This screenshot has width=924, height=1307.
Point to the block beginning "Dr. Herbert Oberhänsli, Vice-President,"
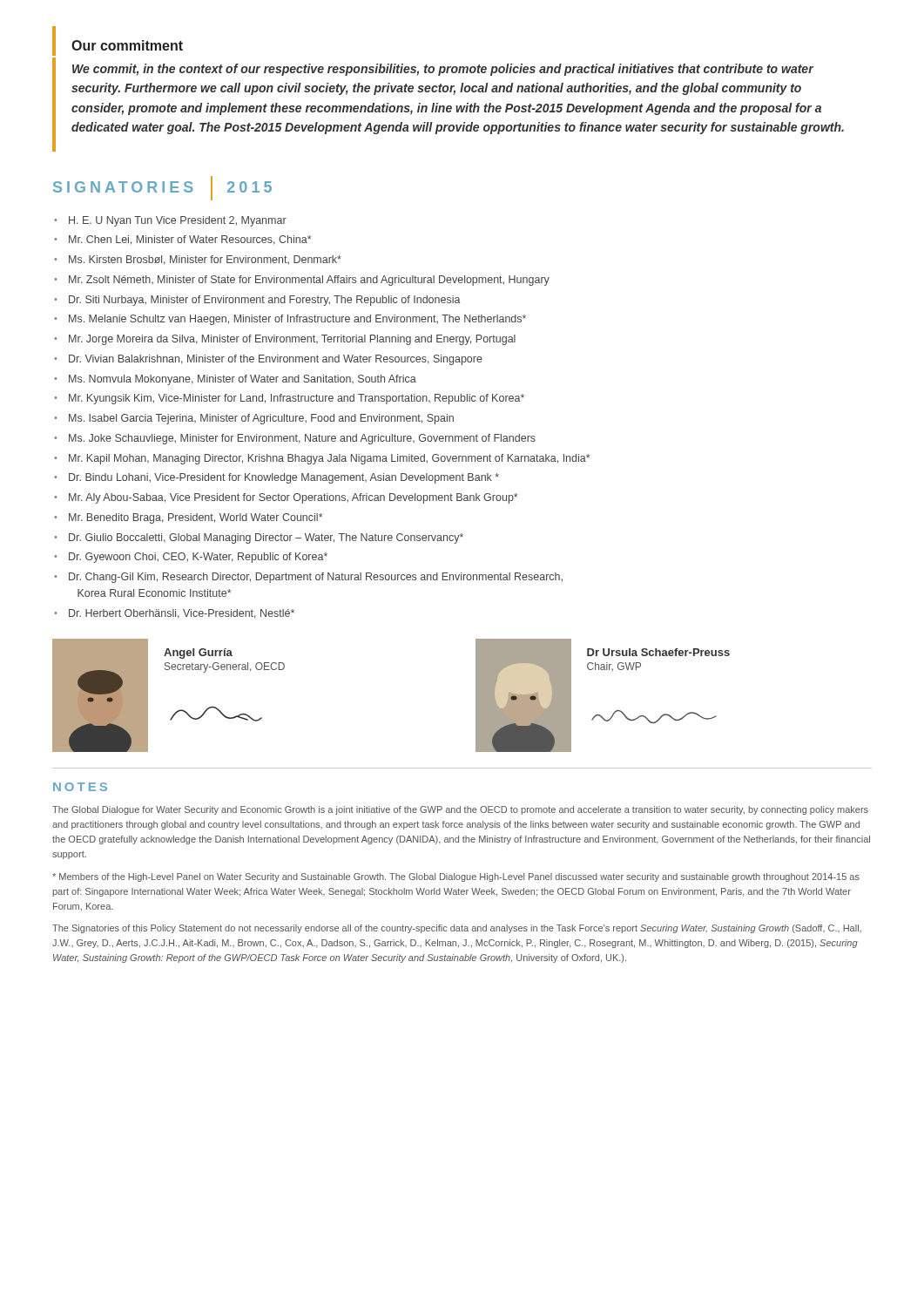pyautogui.click(x=181, y=613)
